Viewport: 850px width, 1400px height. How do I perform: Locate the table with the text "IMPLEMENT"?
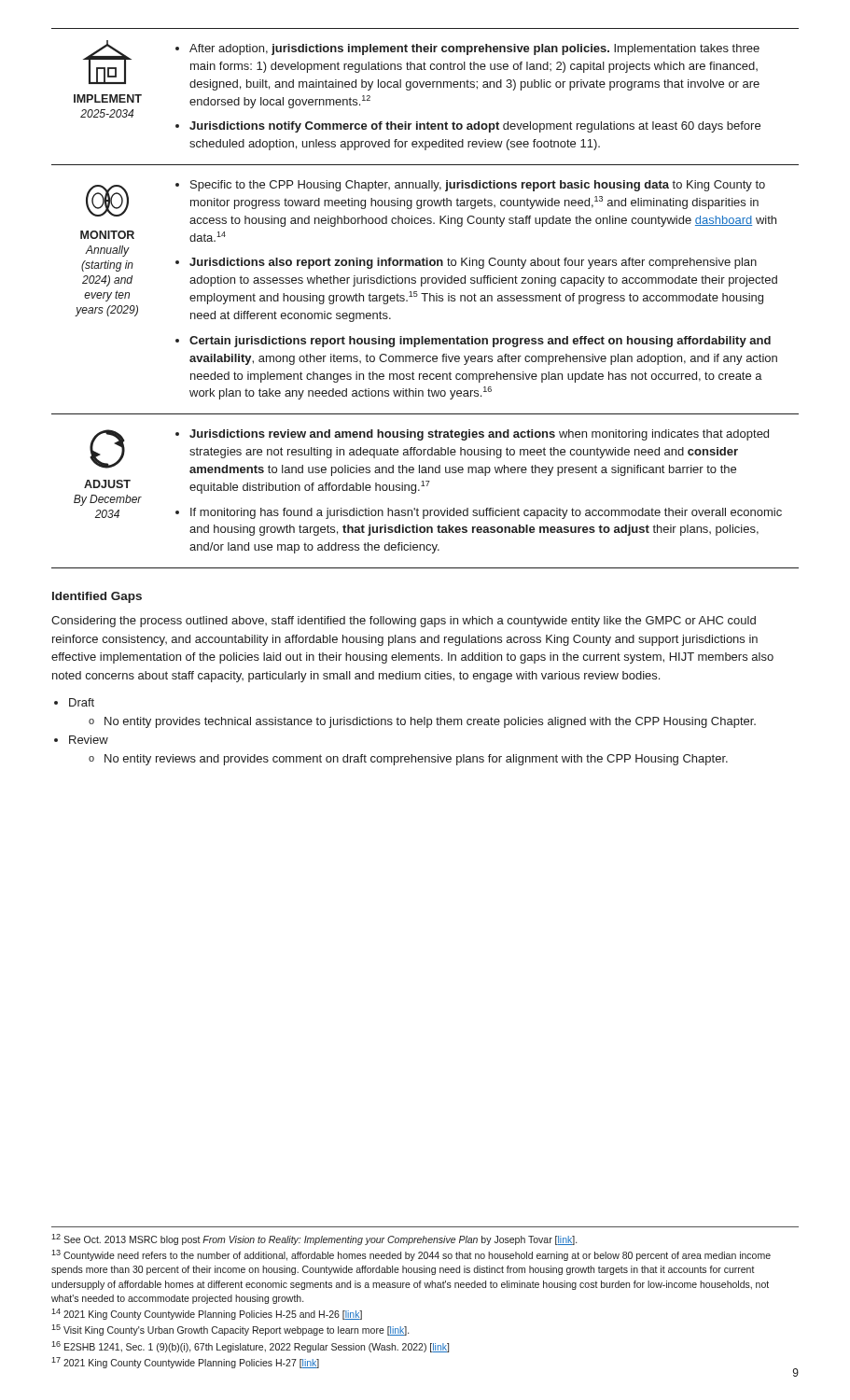point(425,298)
